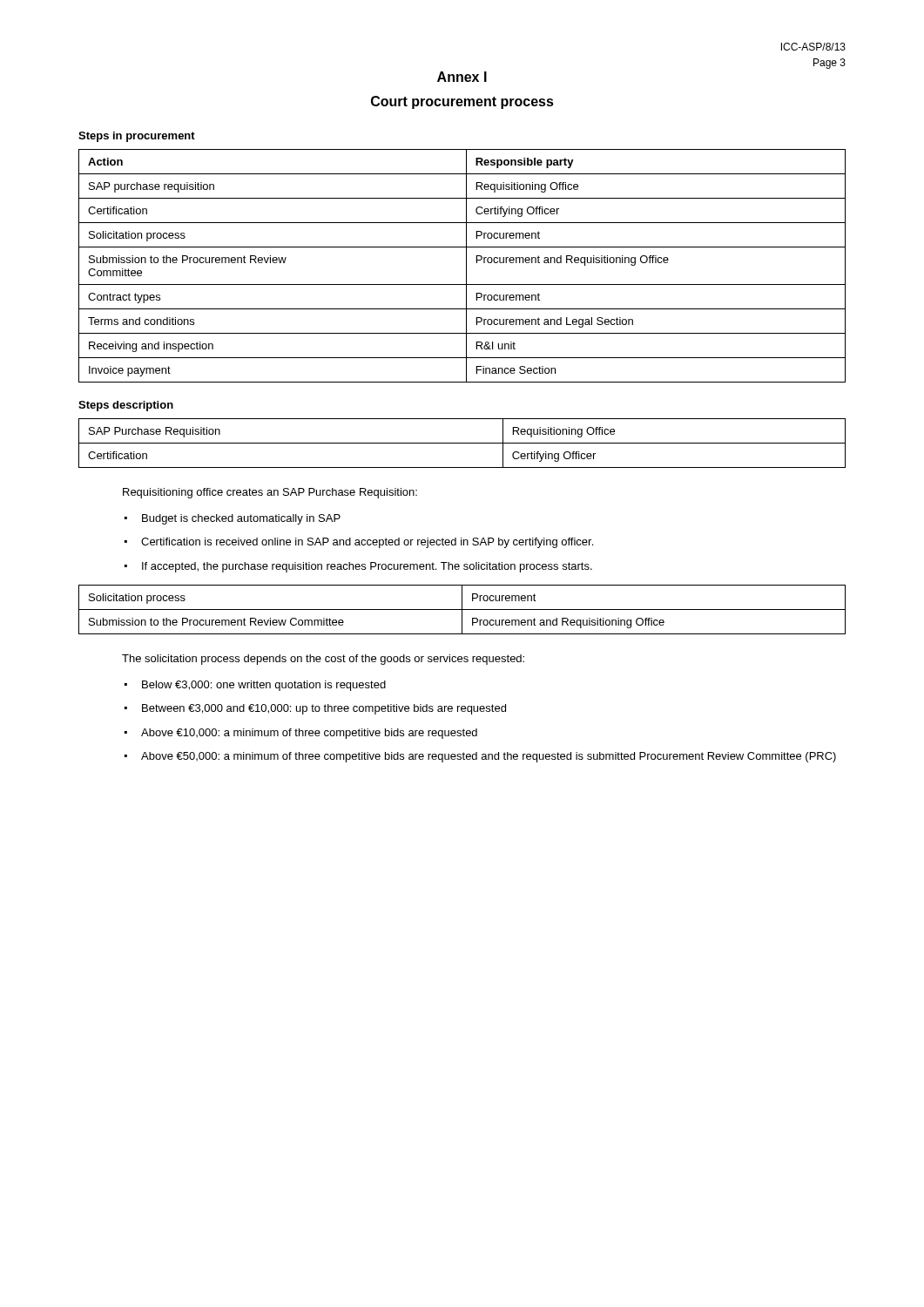
Task: Find "Below €3,000: one written quotation is requested" on this page
Action: coord(264,684)
